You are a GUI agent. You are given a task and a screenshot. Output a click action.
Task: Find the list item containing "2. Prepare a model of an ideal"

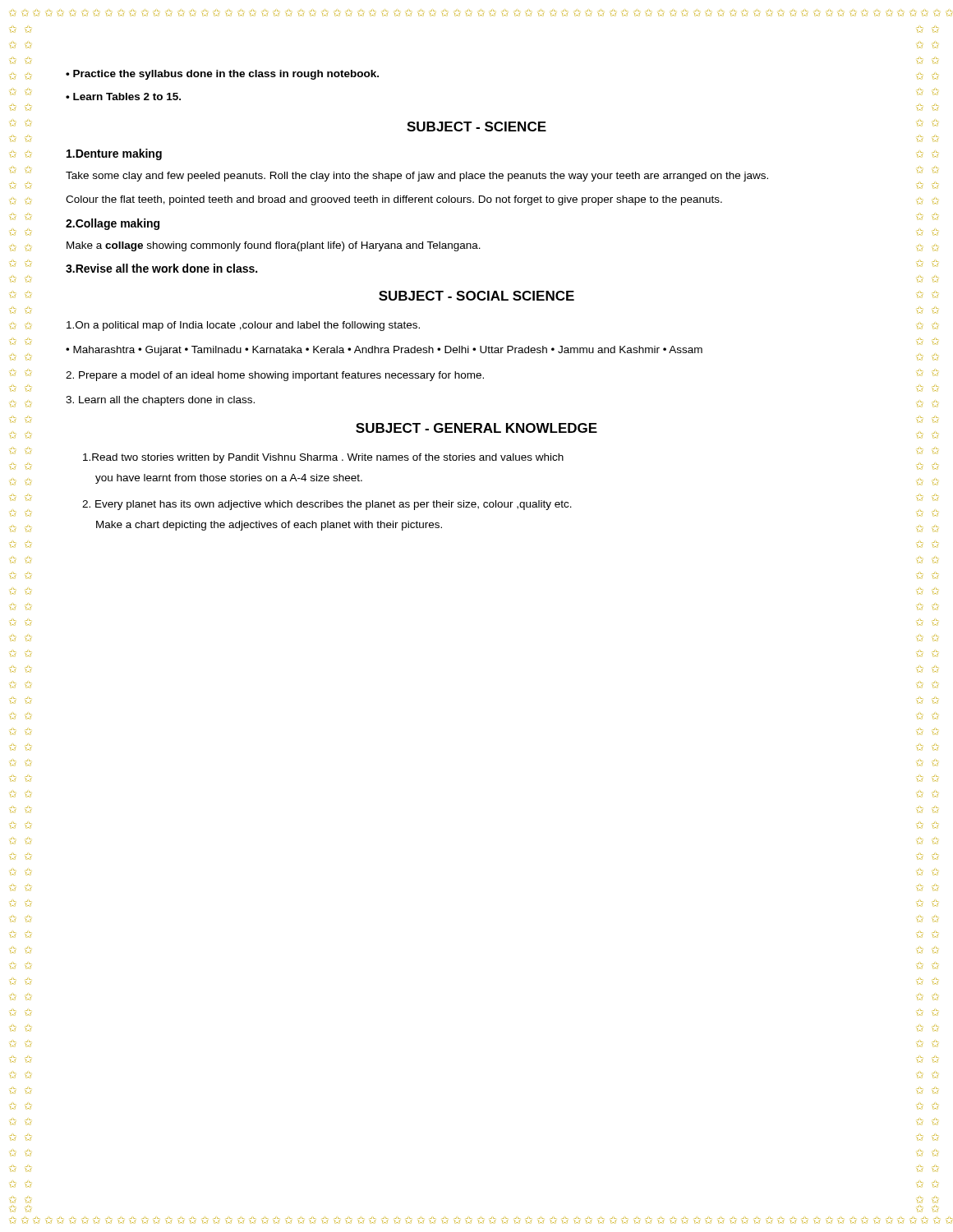click(x=275, y=375)
